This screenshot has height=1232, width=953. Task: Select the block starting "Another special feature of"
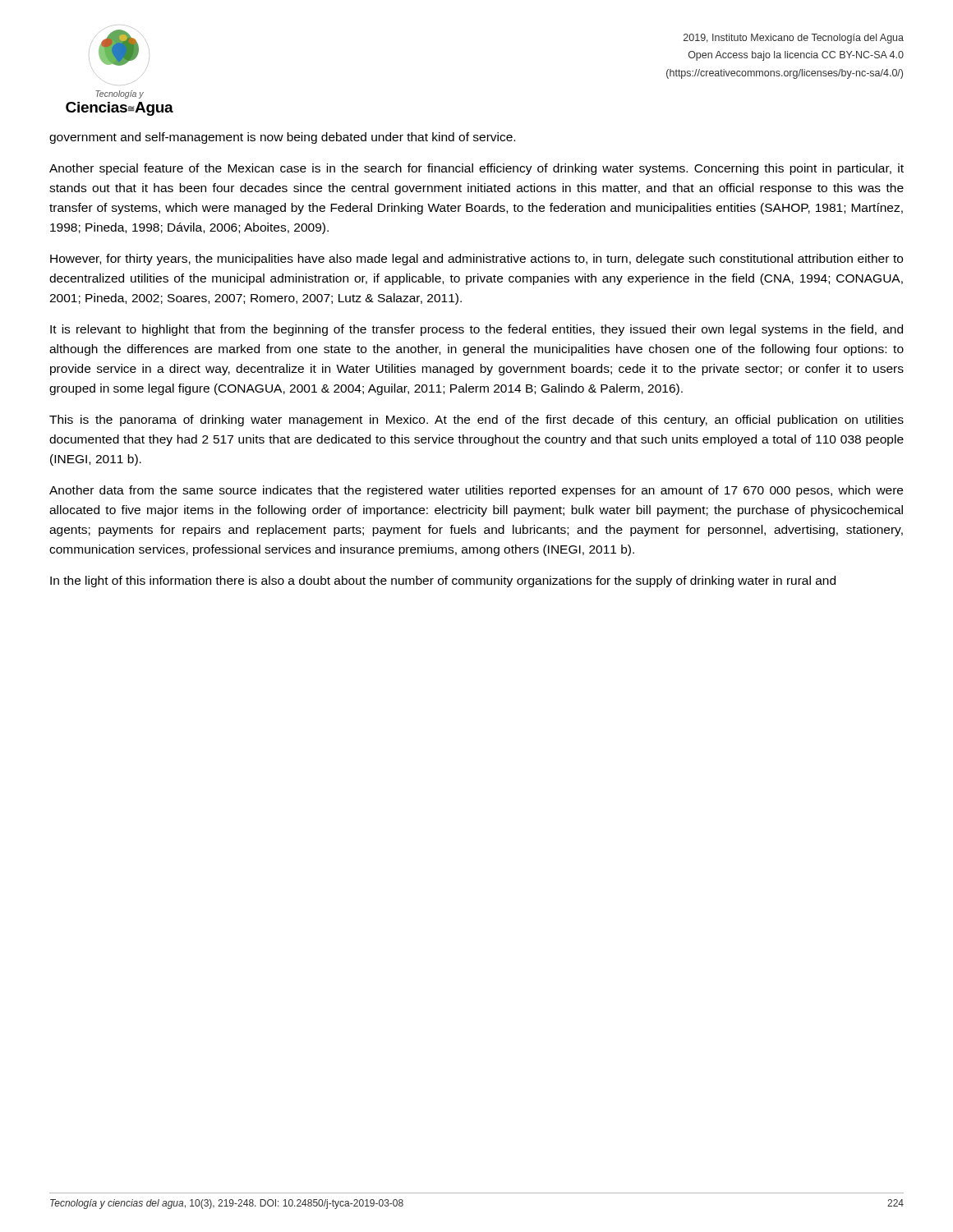point(476,198)
